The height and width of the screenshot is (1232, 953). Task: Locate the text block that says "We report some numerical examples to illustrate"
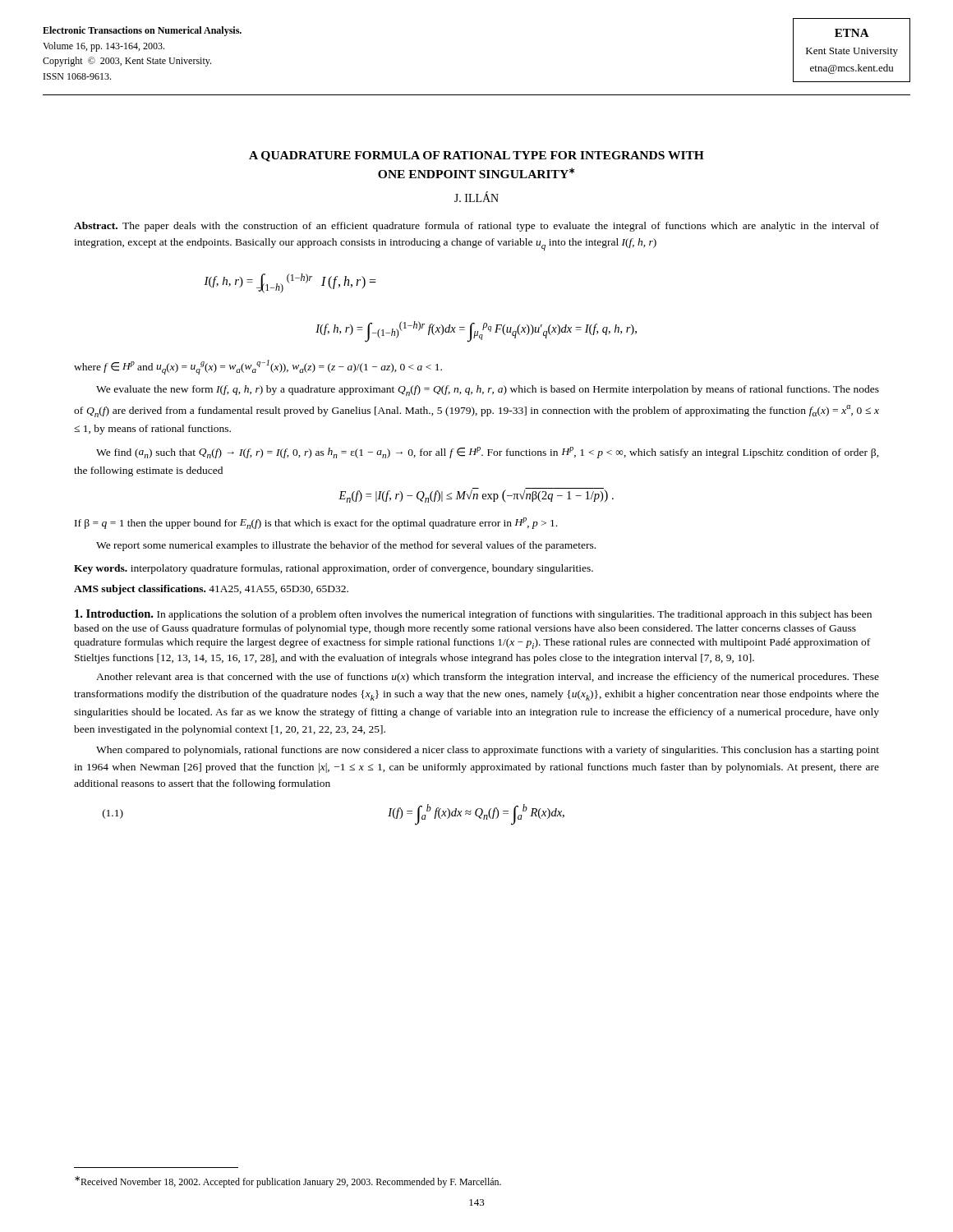pyautogui.click(x=346, y=545)
